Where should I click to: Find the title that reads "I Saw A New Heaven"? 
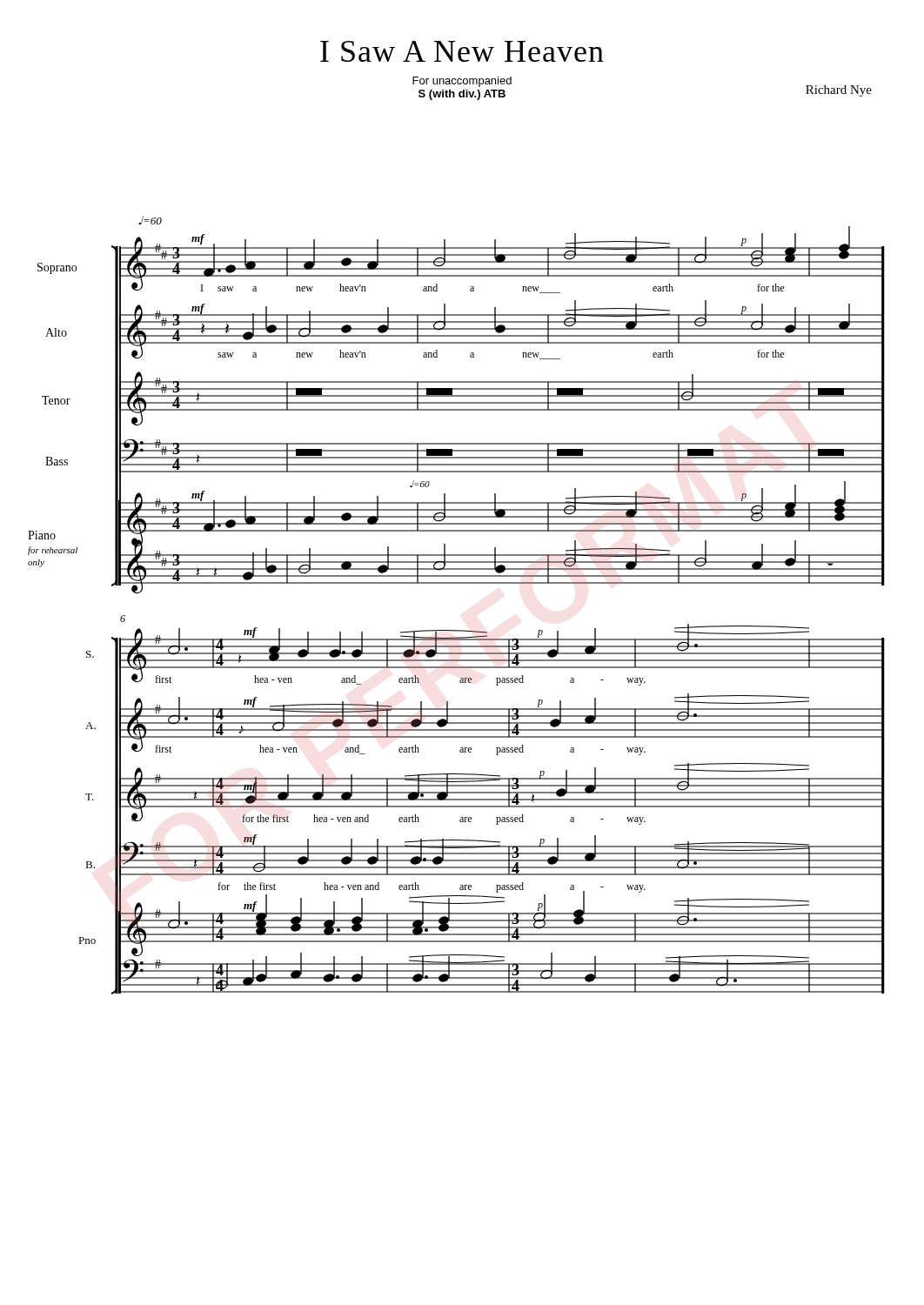point(462,51)
